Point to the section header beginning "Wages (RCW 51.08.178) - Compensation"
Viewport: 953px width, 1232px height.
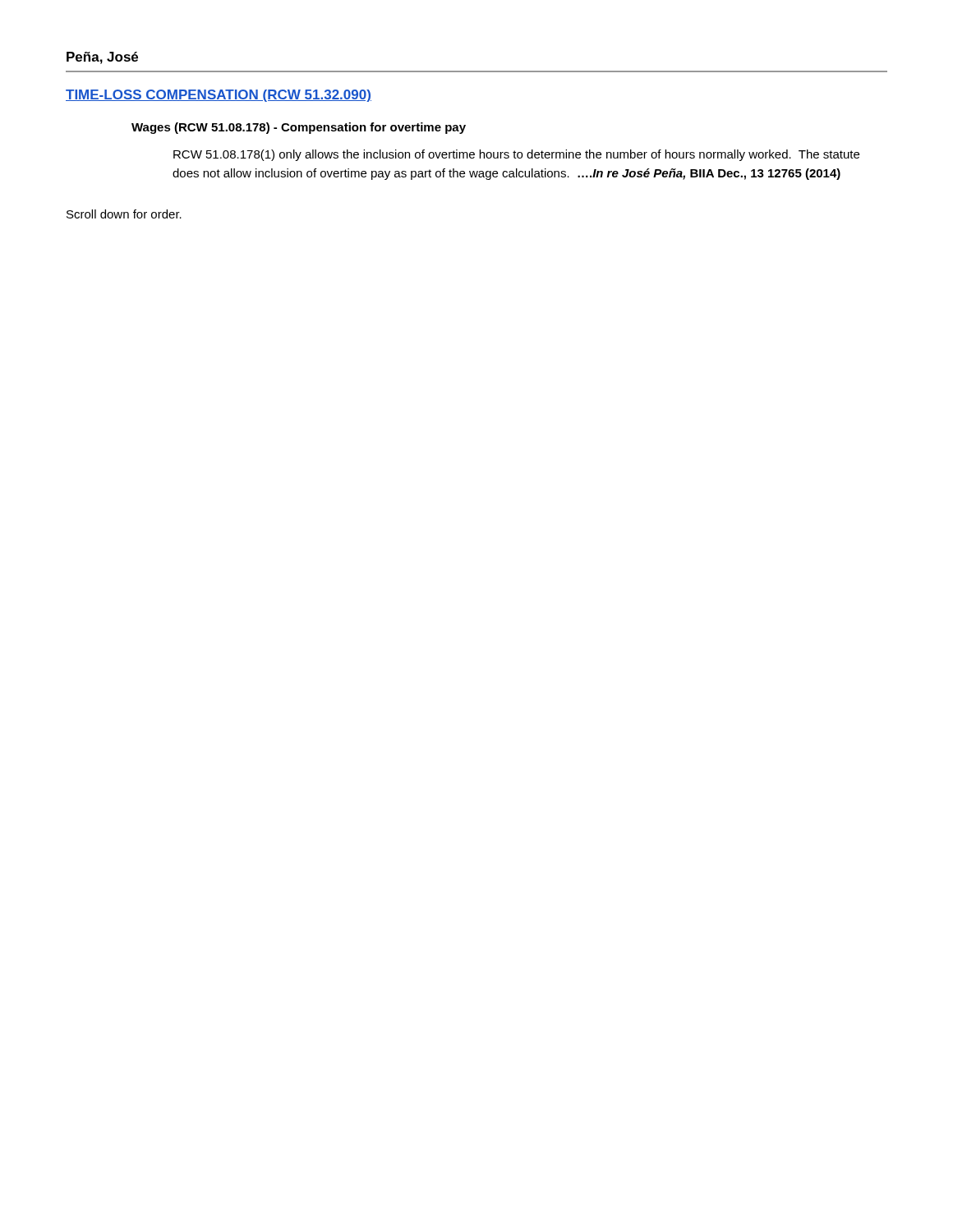click(x=299, y=128)
